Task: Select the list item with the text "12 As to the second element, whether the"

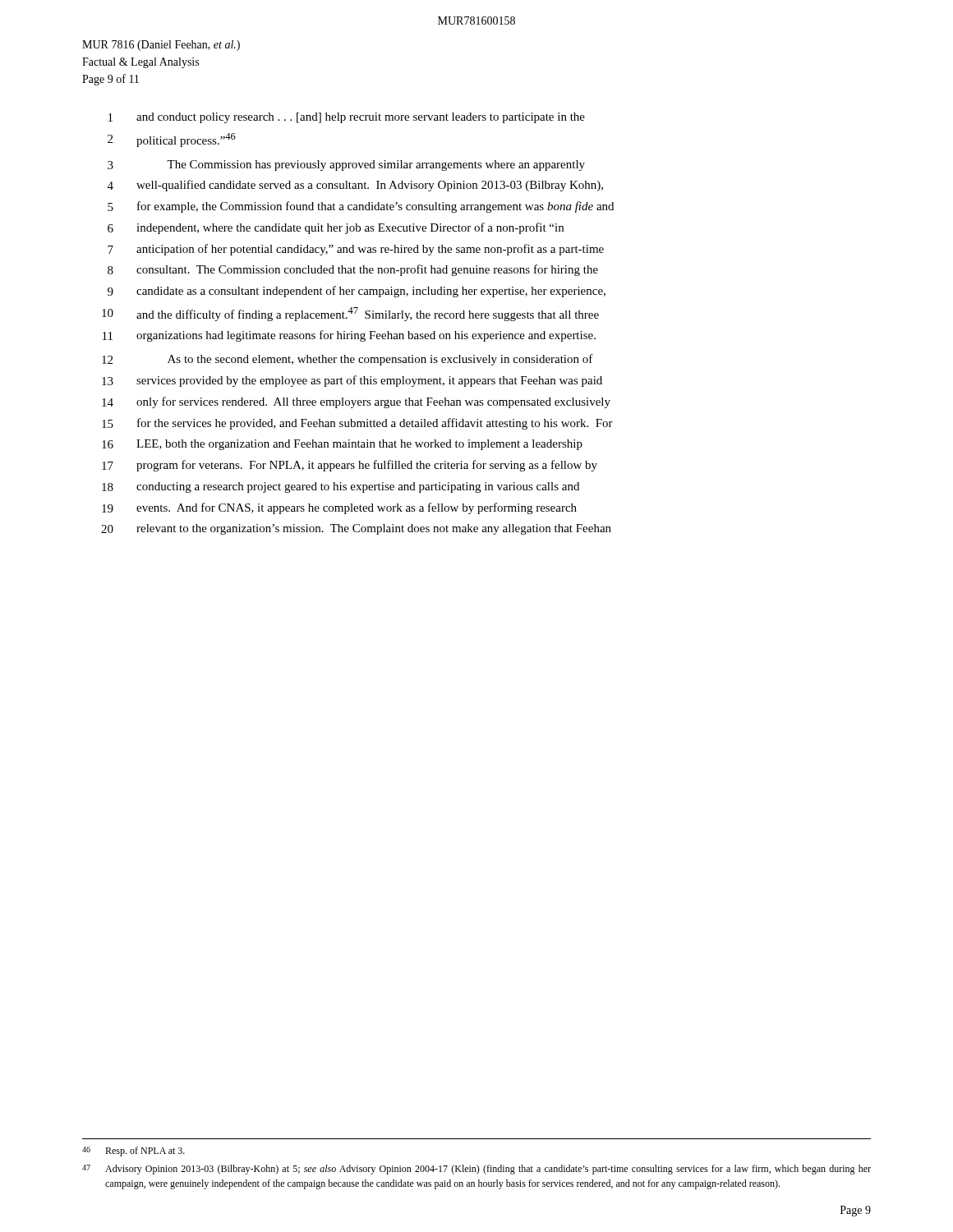Action: coord(476,360)
